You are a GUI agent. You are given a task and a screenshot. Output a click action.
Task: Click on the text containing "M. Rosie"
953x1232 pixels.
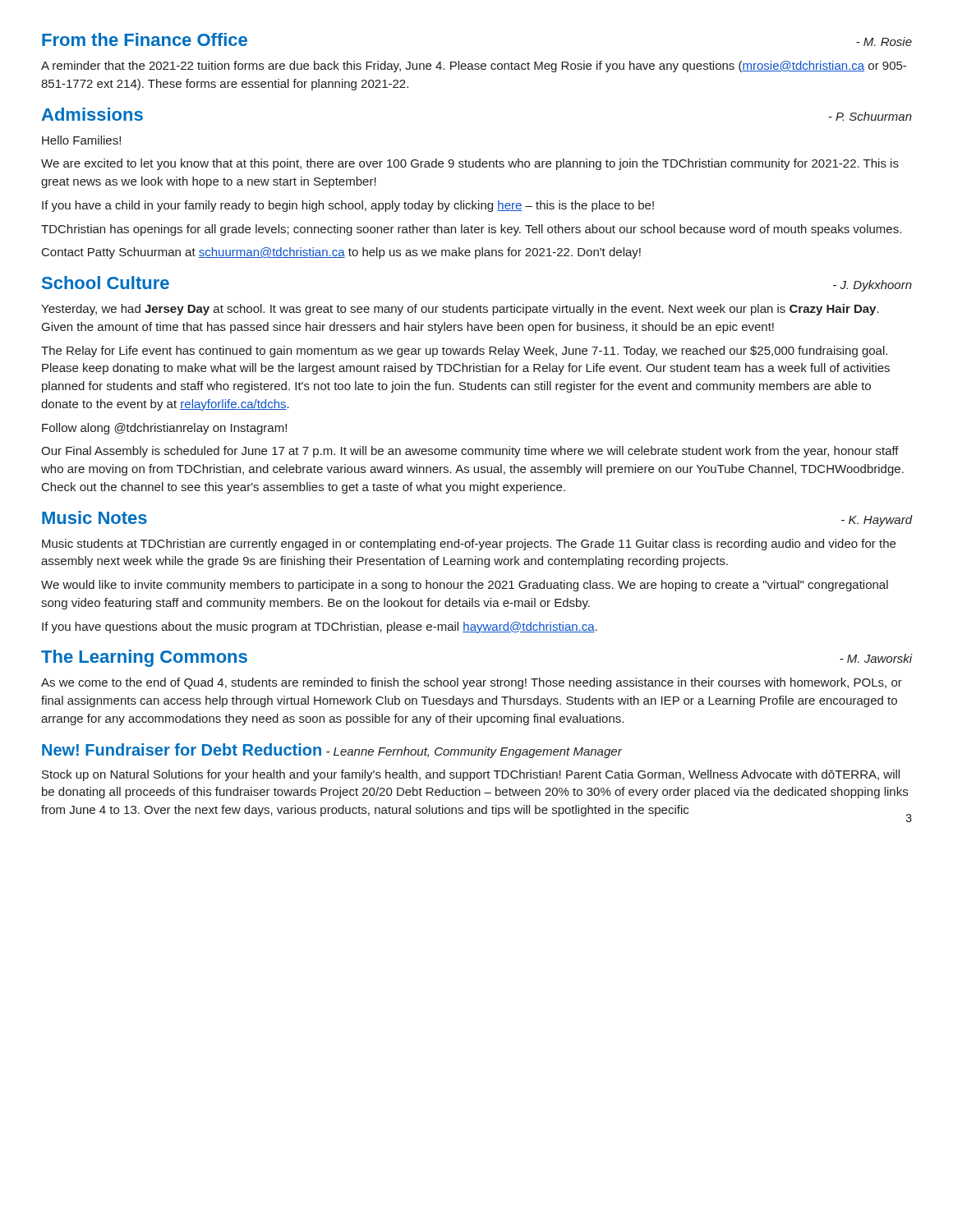[884, 41]
